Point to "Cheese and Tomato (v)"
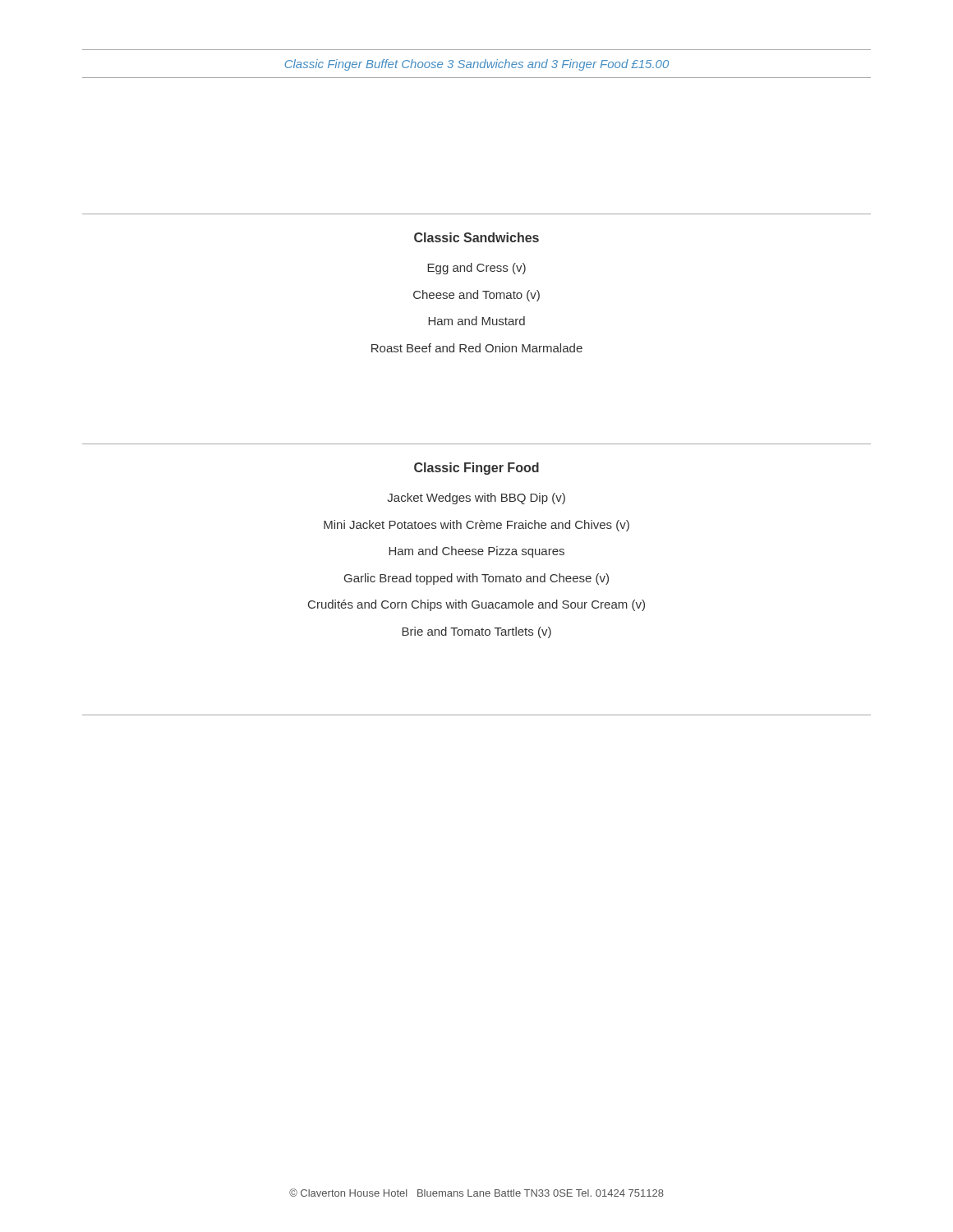This screenshot has width=953, height=1232. (476, 294)
